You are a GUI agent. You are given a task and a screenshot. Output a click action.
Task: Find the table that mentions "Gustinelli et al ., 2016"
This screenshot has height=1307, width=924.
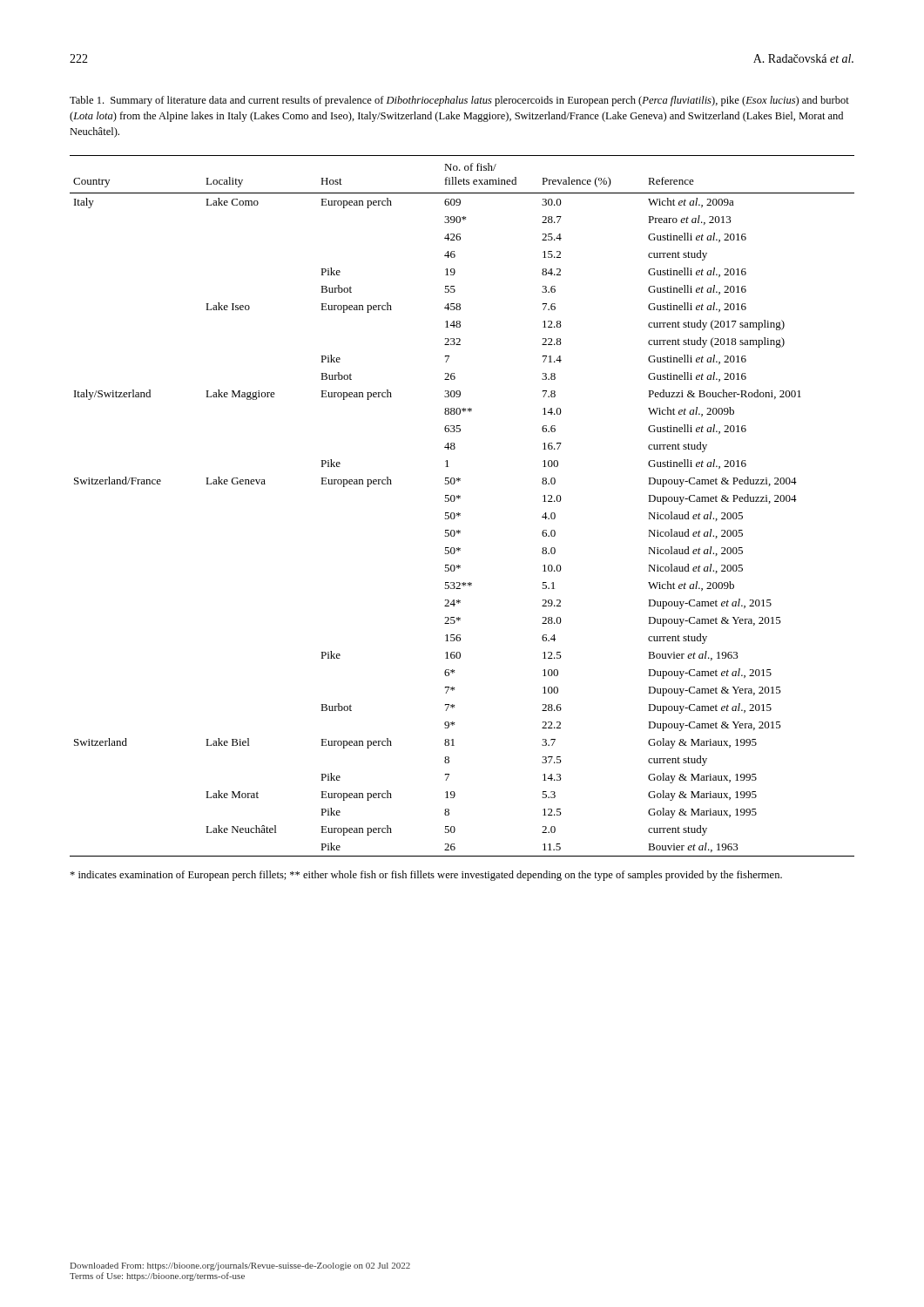click(x=462, y=506)
